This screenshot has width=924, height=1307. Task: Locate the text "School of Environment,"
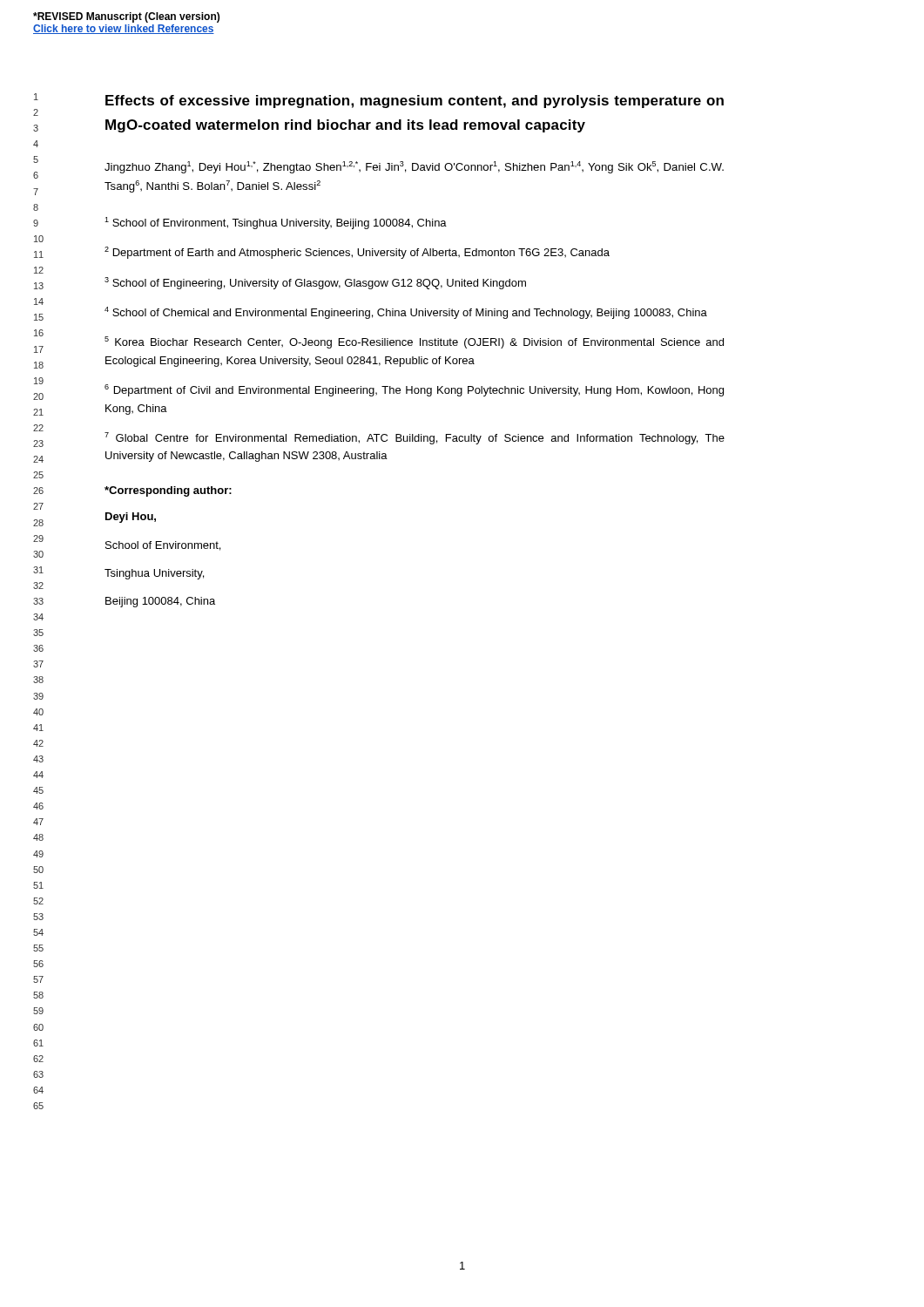(x=163, y=545)
